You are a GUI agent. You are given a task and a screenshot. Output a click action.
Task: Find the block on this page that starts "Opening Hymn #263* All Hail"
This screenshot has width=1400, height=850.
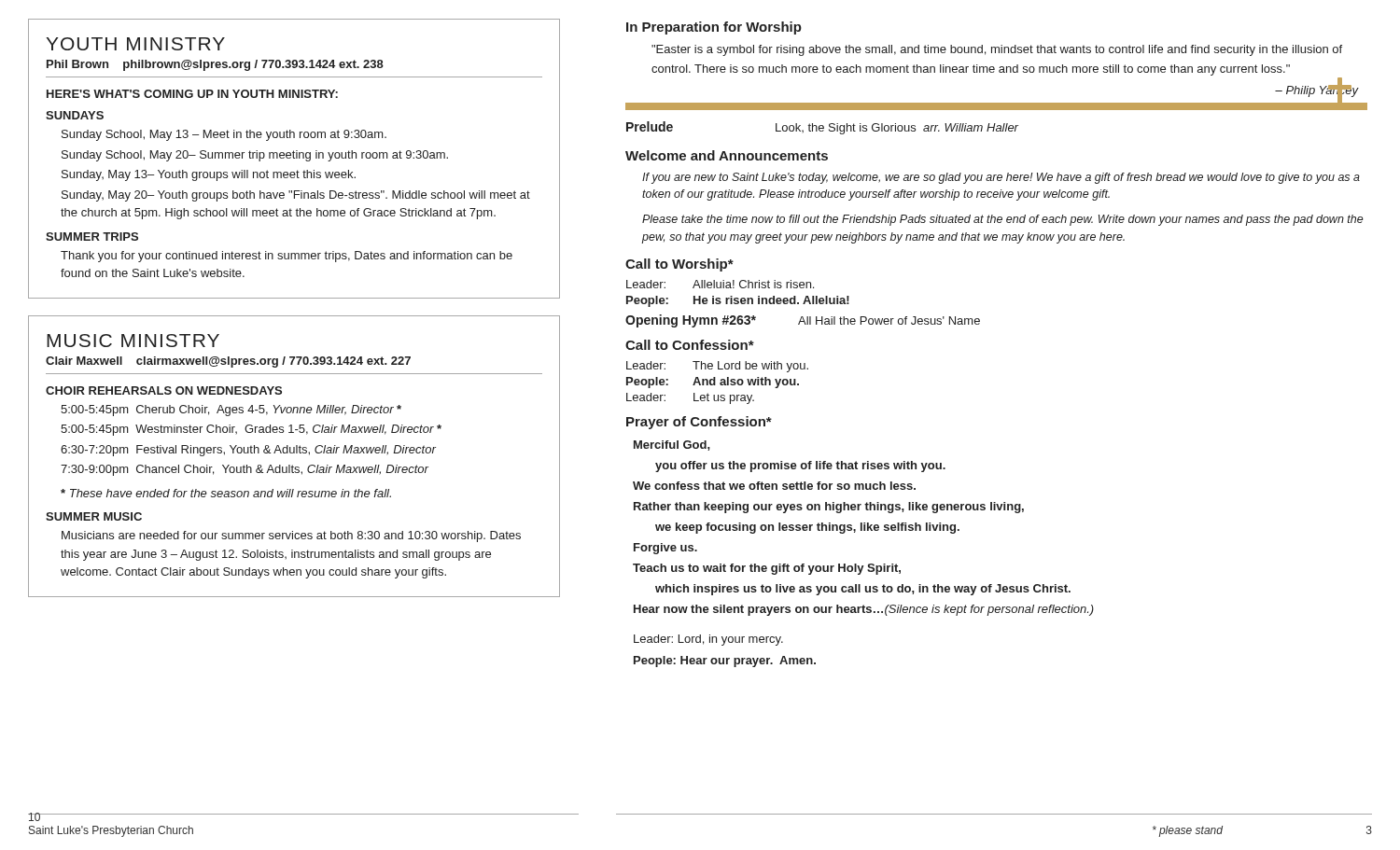803,320
